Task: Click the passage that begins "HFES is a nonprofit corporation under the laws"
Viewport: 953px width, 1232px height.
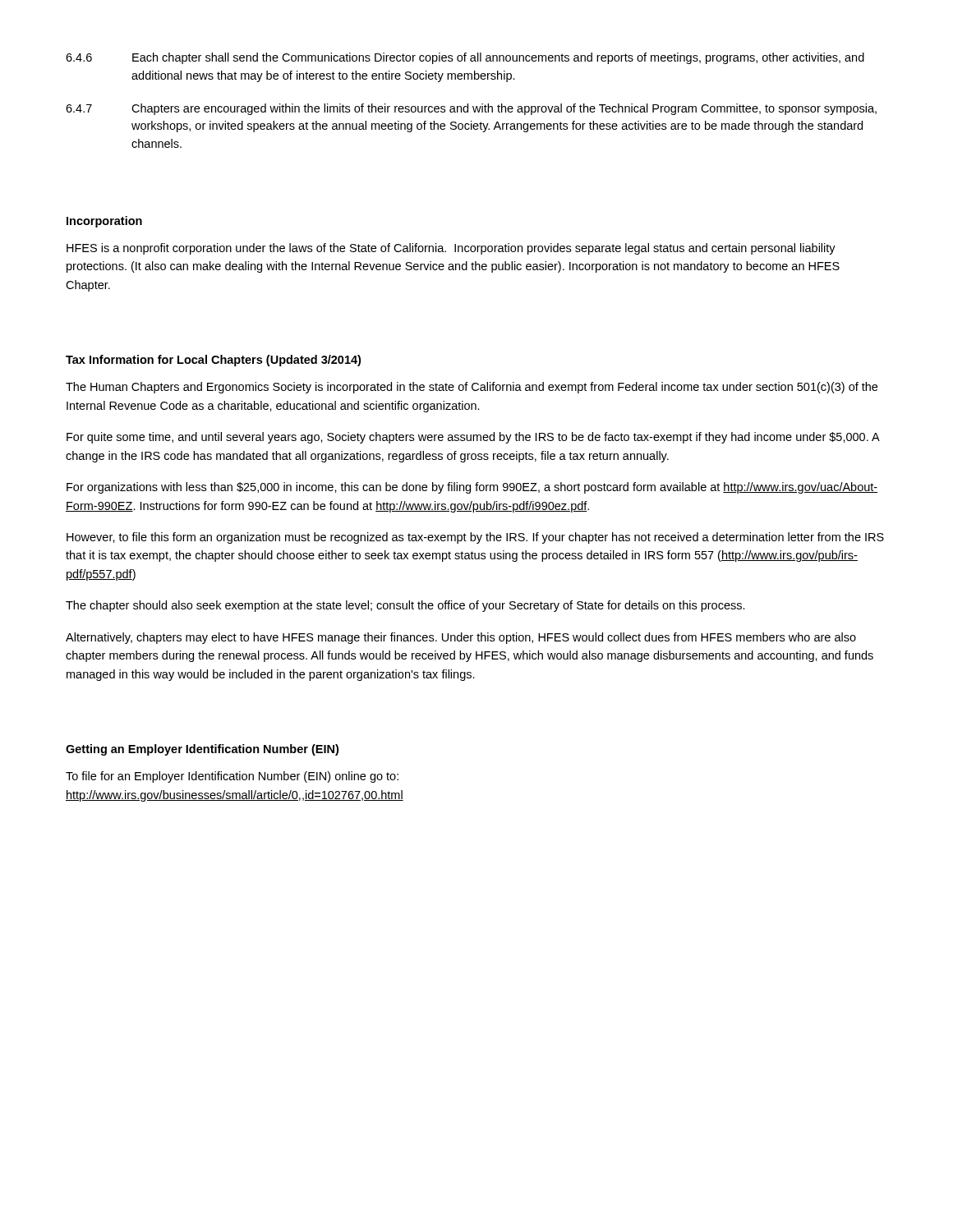Action: point(453,266)
